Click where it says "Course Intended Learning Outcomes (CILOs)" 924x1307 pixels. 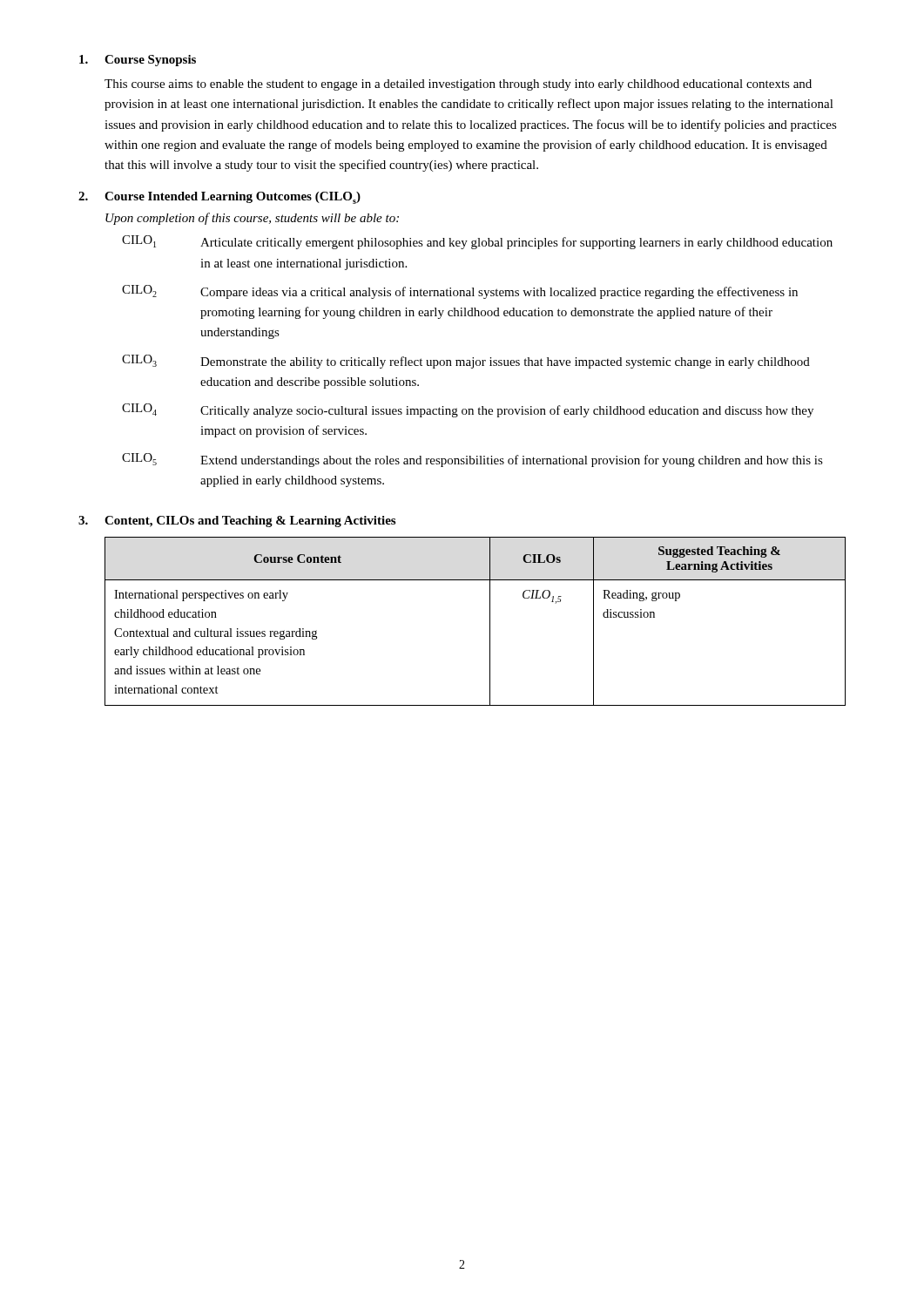(x=232, y=198)
